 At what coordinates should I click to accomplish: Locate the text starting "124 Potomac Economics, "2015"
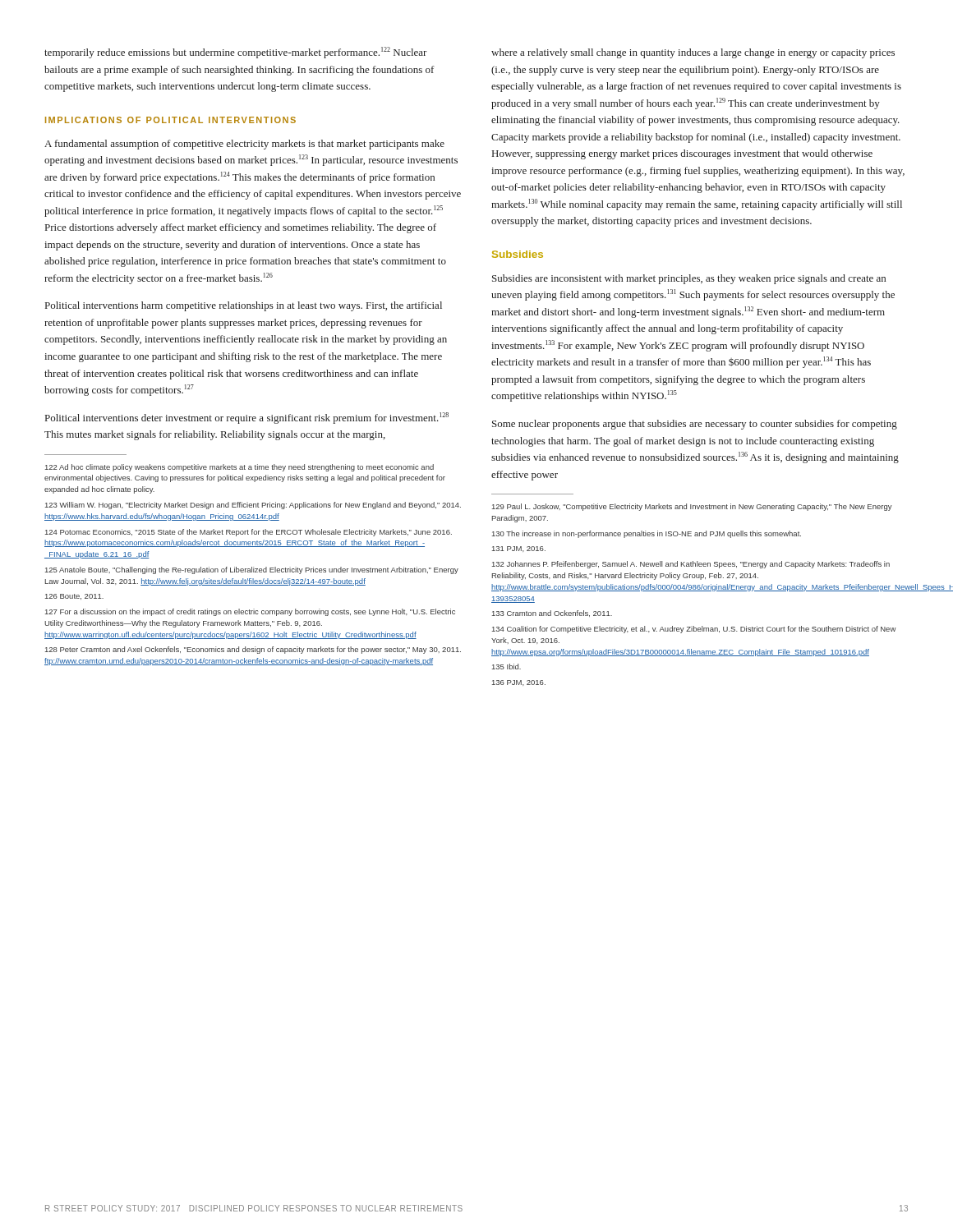pyautogui.click(x=248, y=543)
